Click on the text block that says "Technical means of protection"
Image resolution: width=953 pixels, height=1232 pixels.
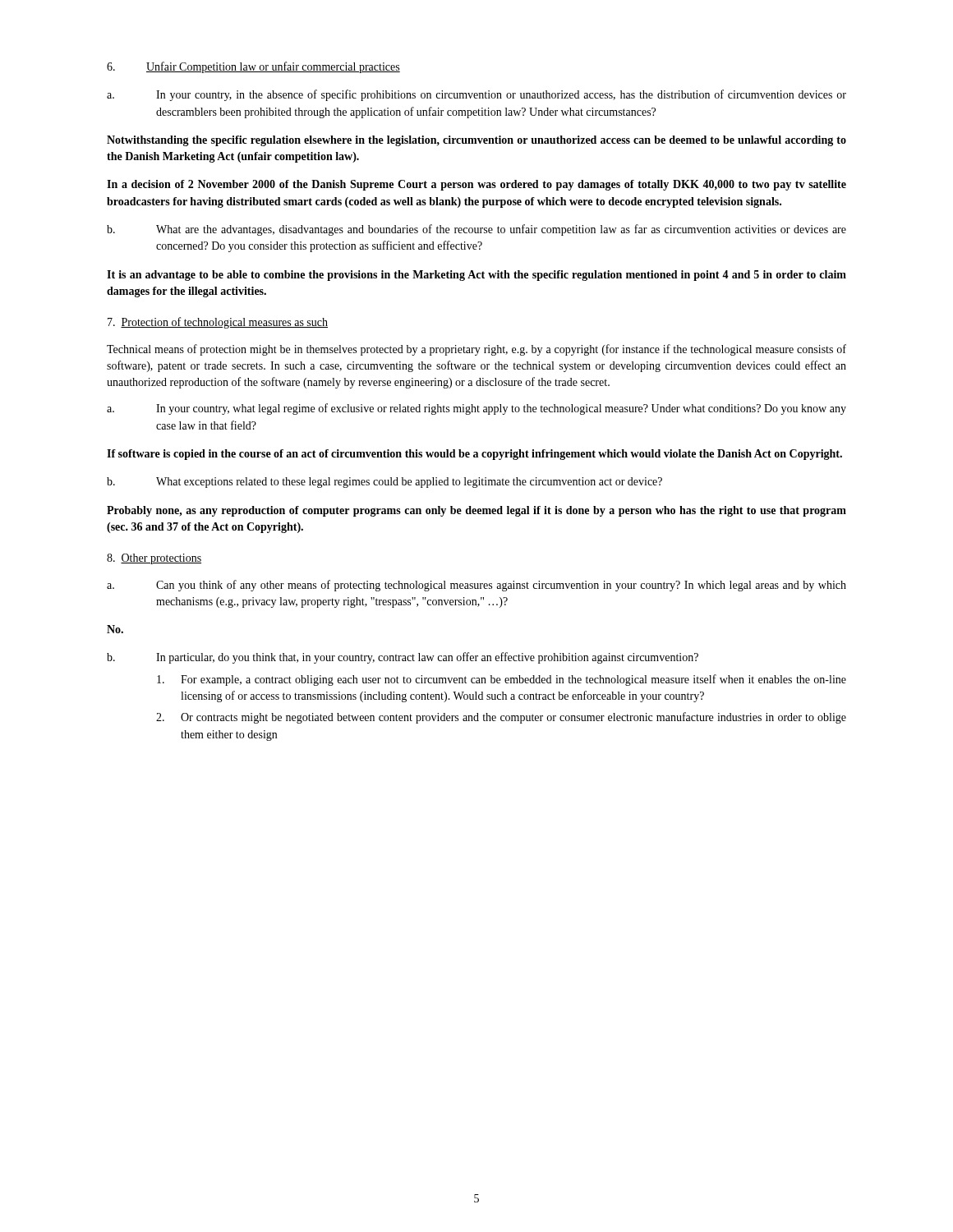pos(476,366)
